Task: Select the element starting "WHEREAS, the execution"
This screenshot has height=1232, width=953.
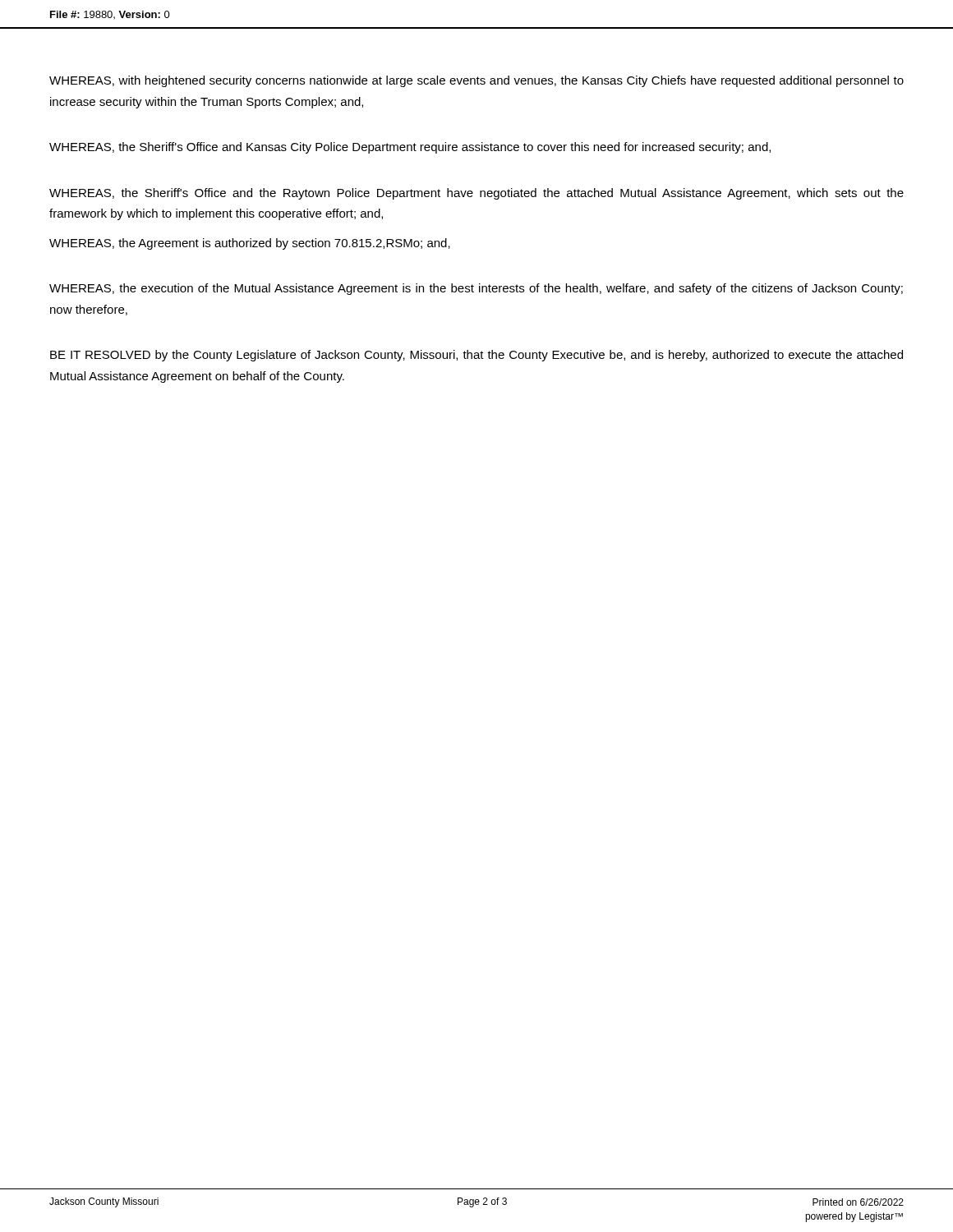Action: click(476, 298)
